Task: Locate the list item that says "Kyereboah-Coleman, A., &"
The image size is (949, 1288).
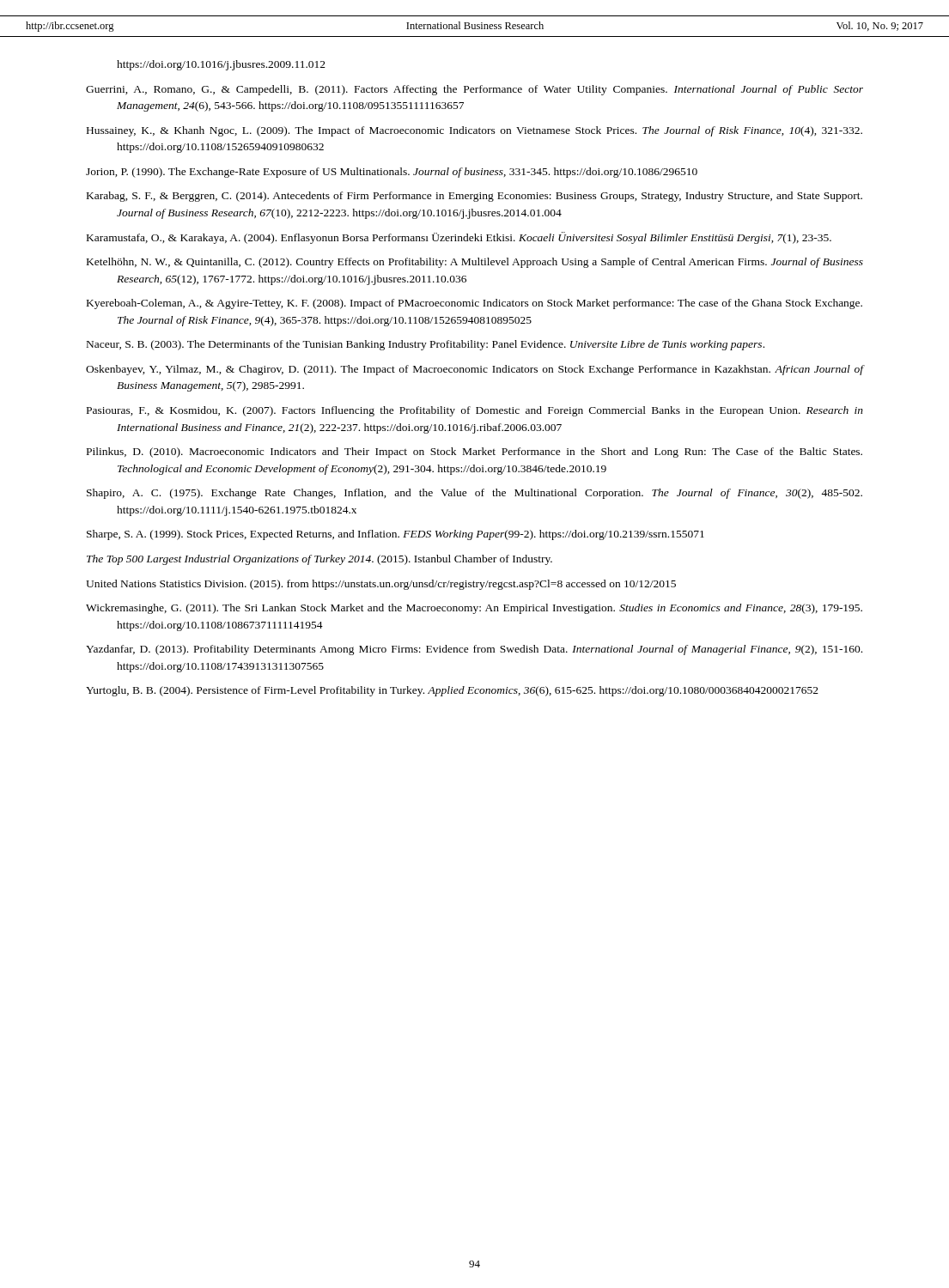Action: pyautogui.click(x=474, y=311)
